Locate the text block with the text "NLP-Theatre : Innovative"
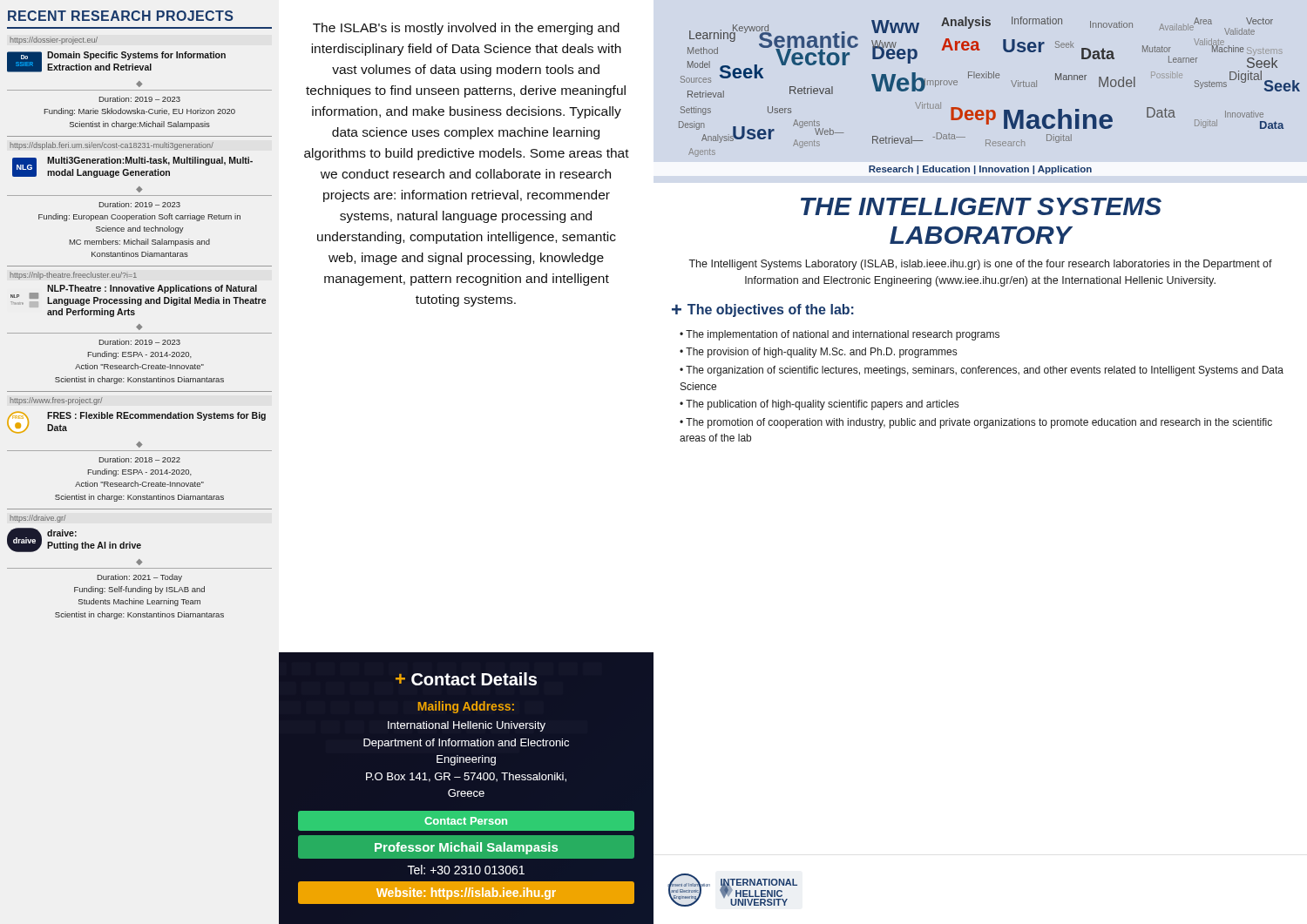1307x924 pixels. [157, 300]
